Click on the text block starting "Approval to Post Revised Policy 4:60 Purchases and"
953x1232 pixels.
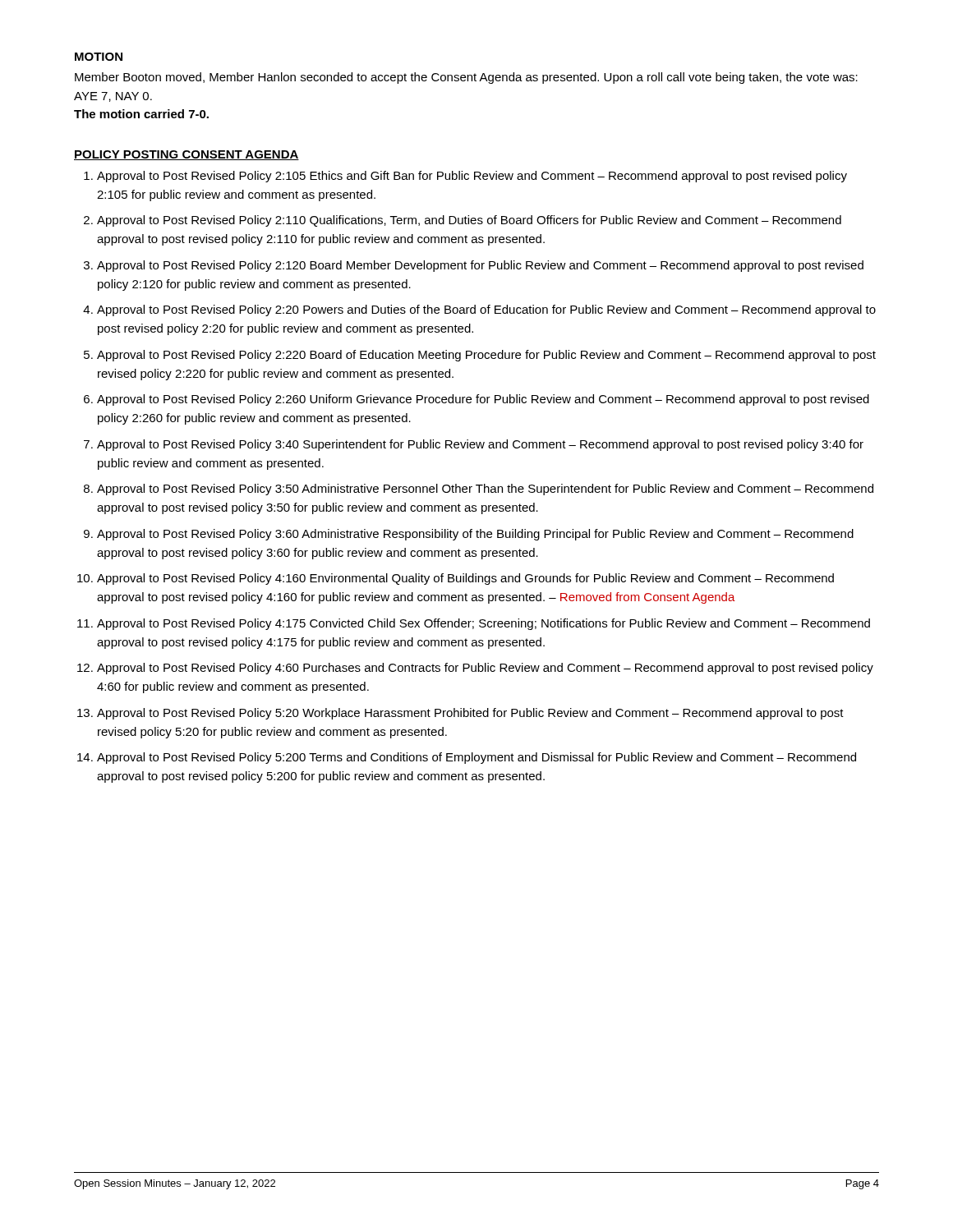point(485,677)
